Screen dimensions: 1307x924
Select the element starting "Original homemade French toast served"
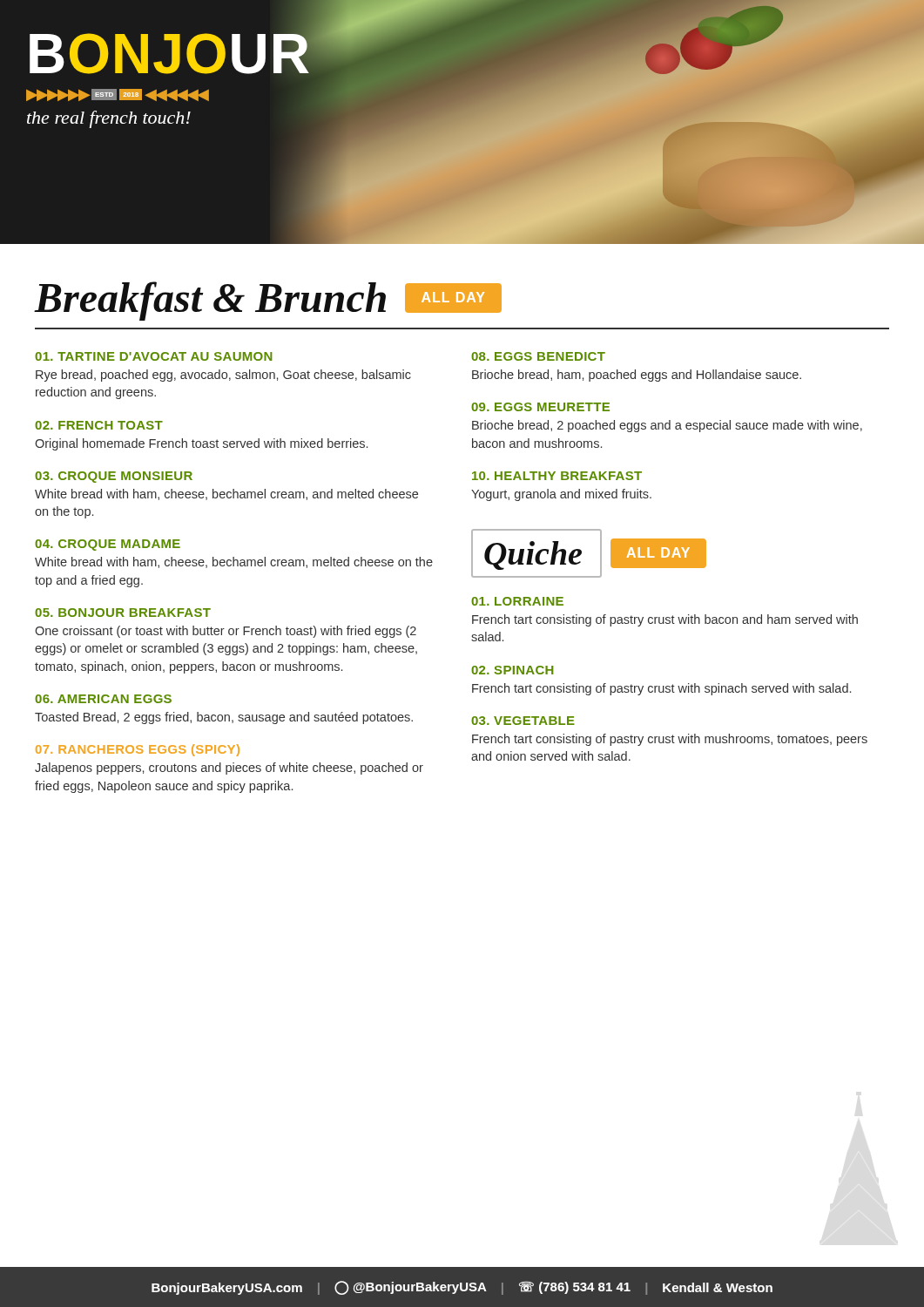click(202, 443)
